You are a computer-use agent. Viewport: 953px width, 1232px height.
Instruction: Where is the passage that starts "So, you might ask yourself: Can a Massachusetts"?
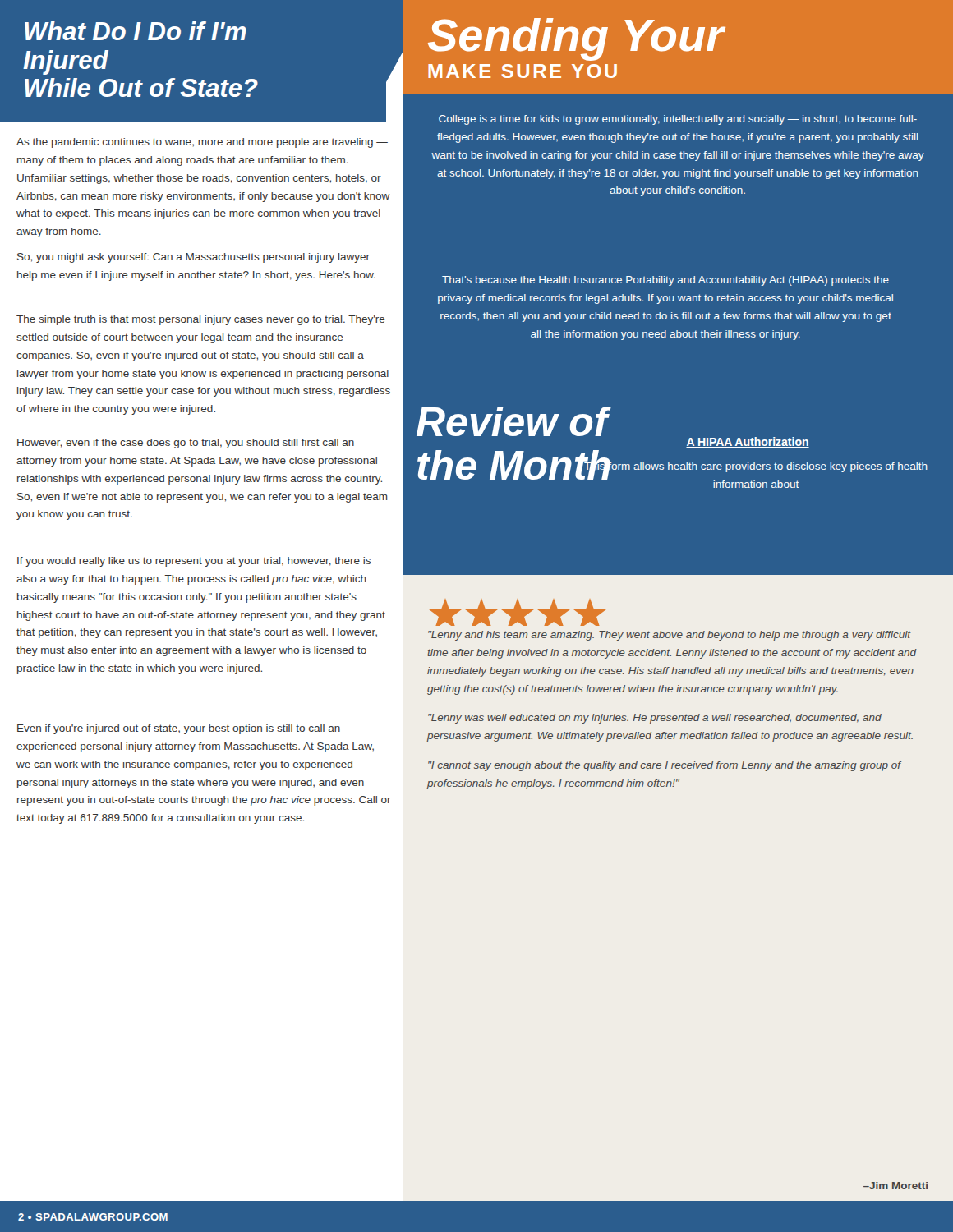pos(204,266)
